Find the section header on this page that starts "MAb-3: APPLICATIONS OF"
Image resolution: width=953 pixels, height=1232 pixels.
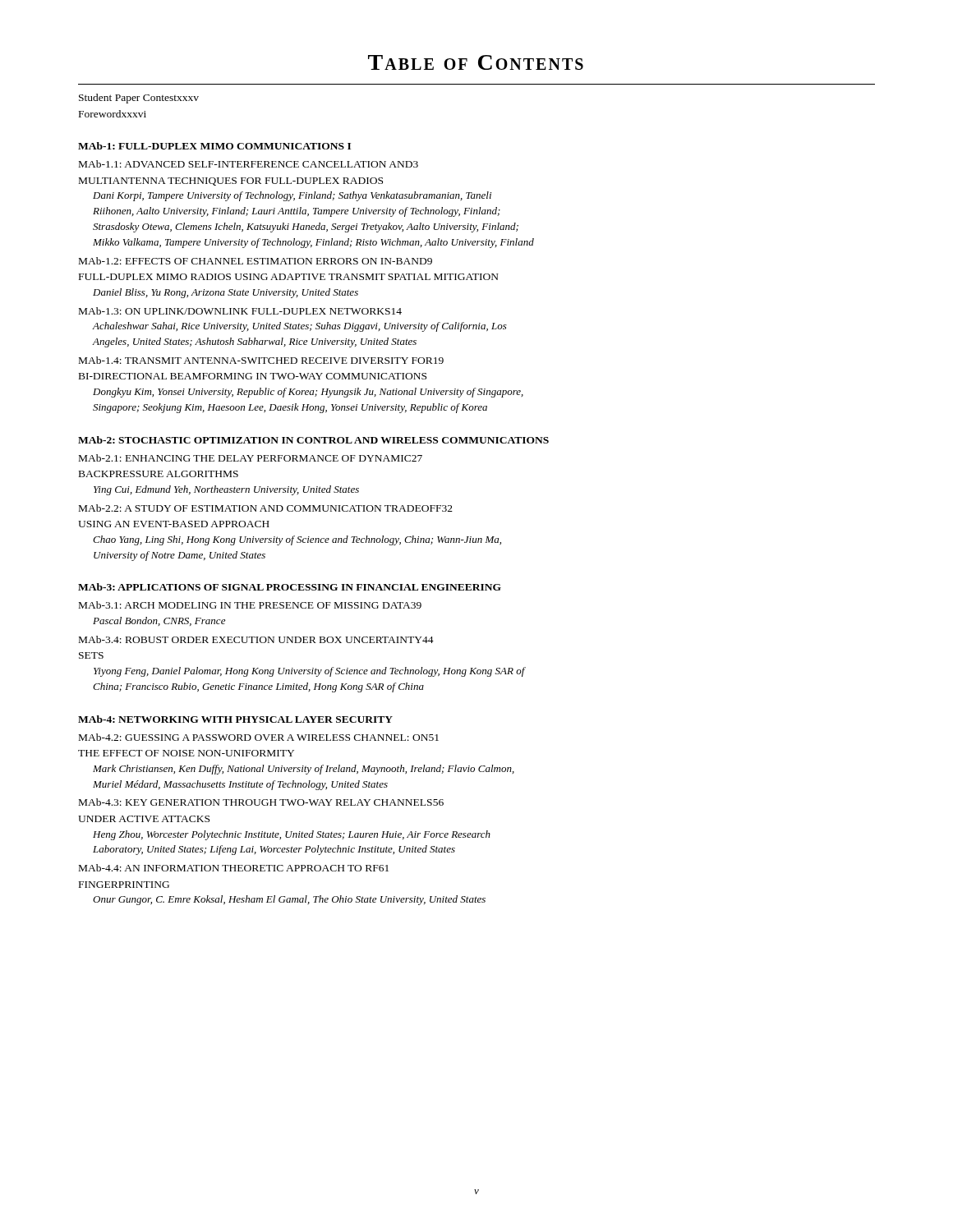click(290, 587)
